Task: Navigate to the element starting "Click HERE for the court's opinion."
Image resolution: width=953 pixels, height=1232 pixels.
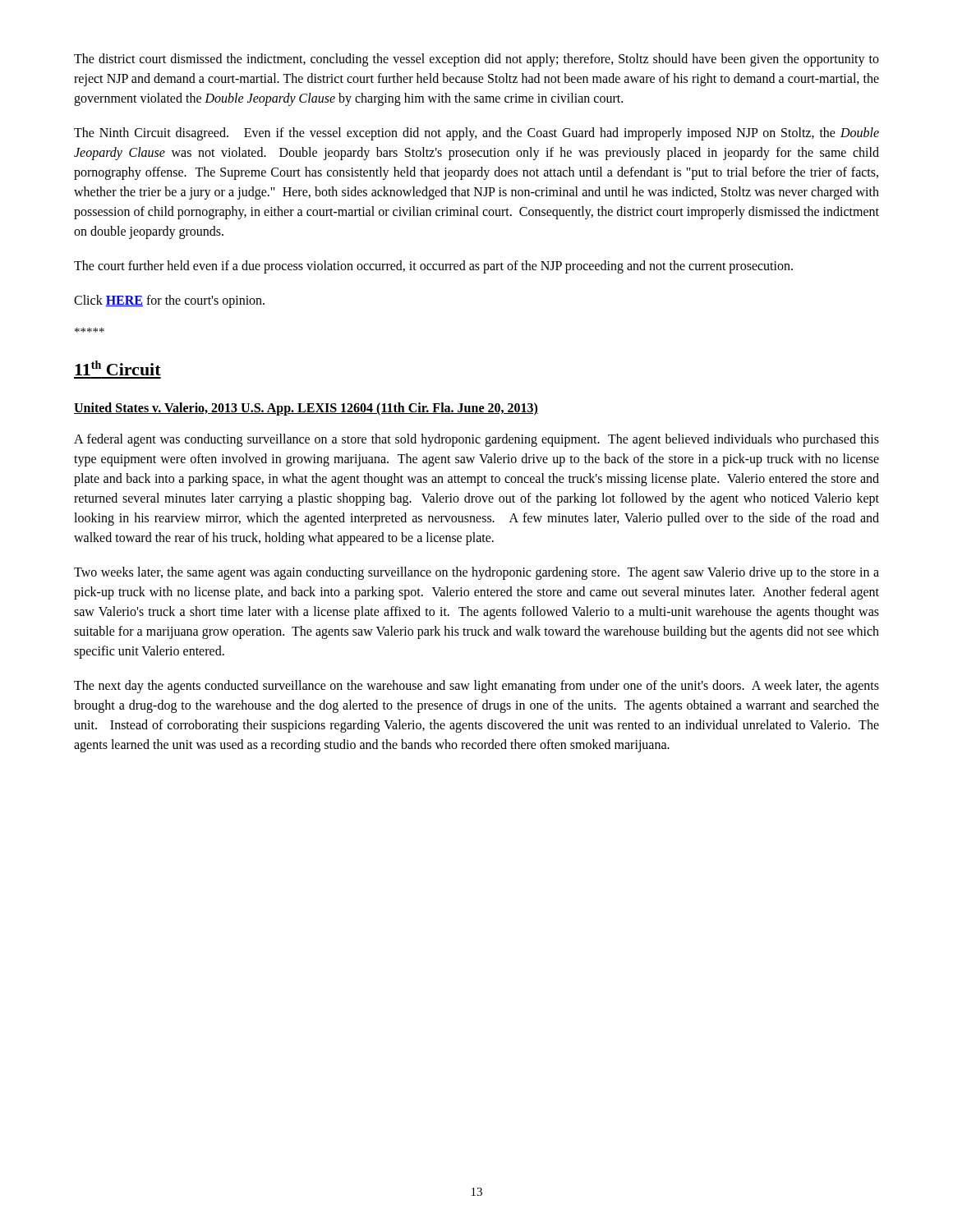Action: (x=170, y=300)
